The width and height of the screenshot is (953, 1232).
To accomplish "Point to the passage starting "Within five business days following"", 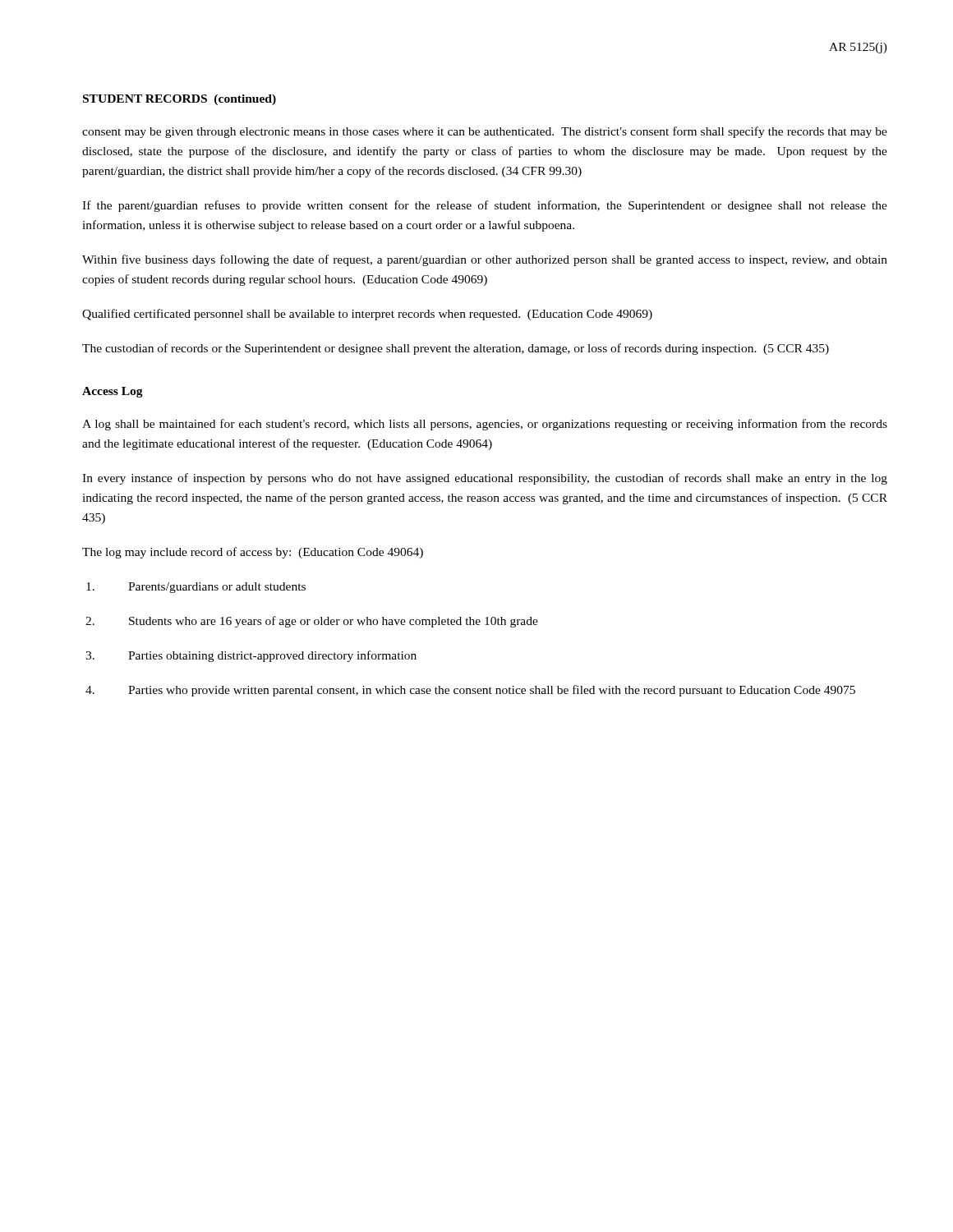I will [x=485, y=269].
